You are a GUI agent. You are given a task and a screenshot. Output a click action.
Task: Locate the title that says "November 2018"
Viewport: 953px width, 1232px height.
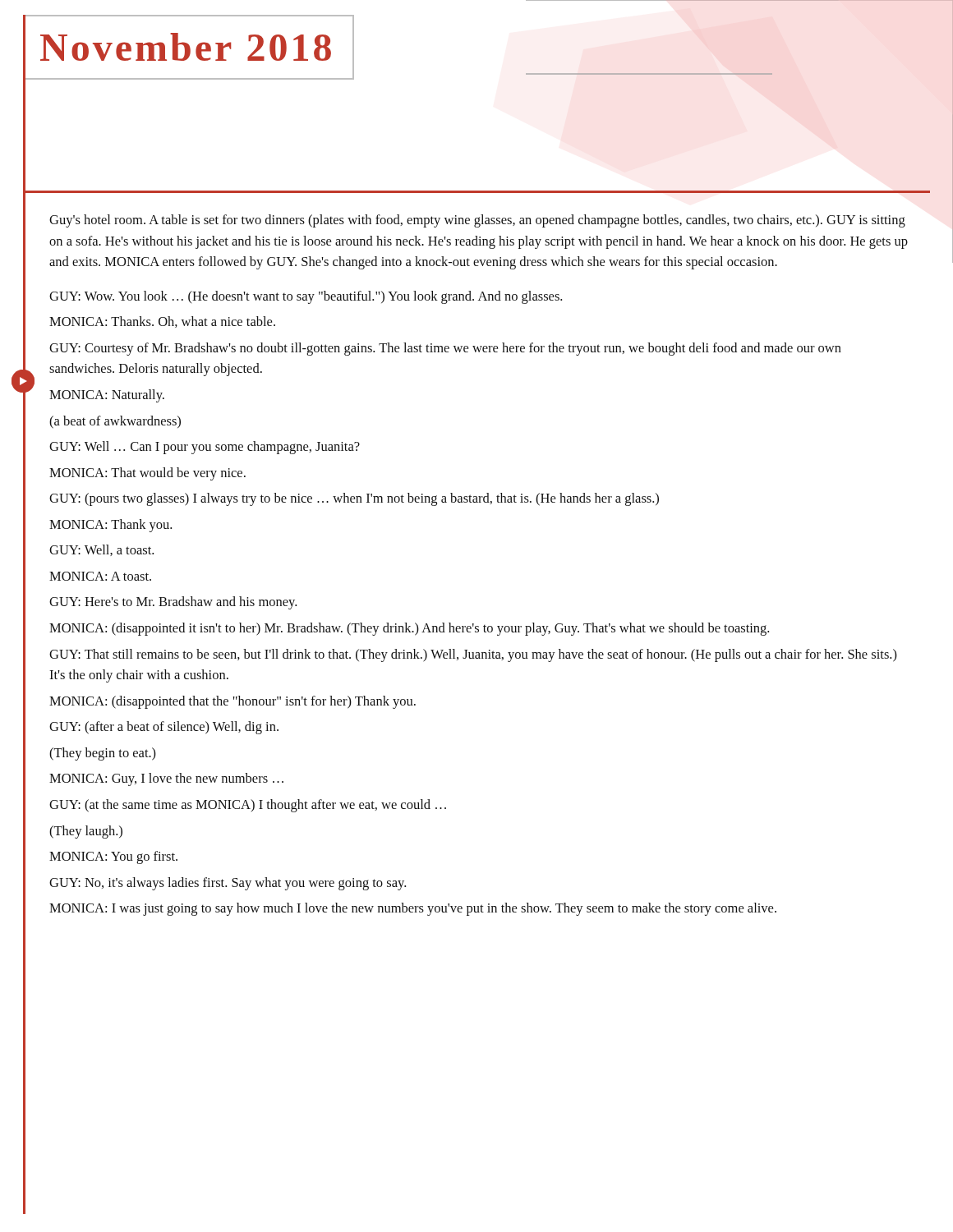[187, 47]
